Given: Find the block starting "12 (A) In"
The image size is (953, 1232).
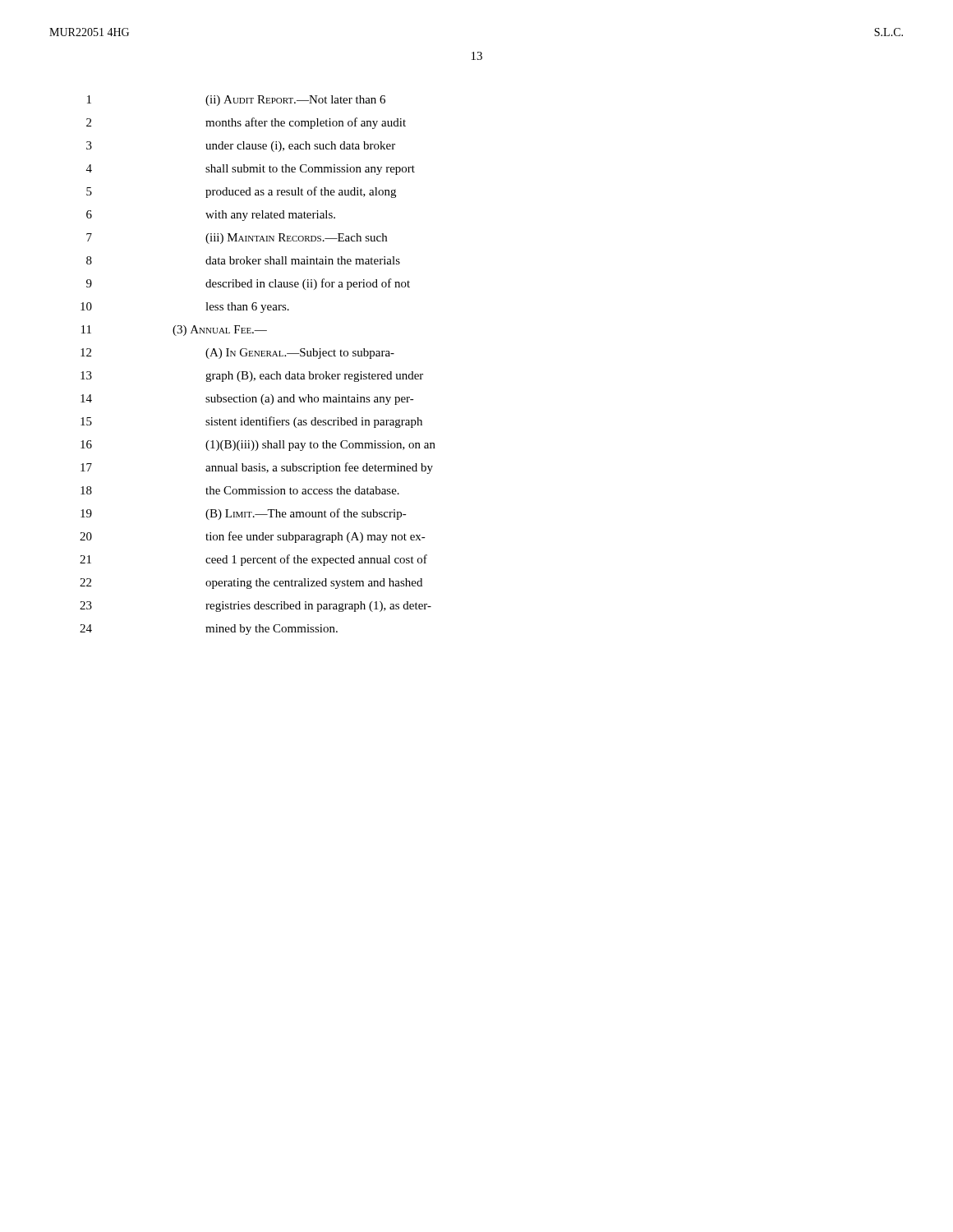Looking at the screenshot, I should (237, 354).
